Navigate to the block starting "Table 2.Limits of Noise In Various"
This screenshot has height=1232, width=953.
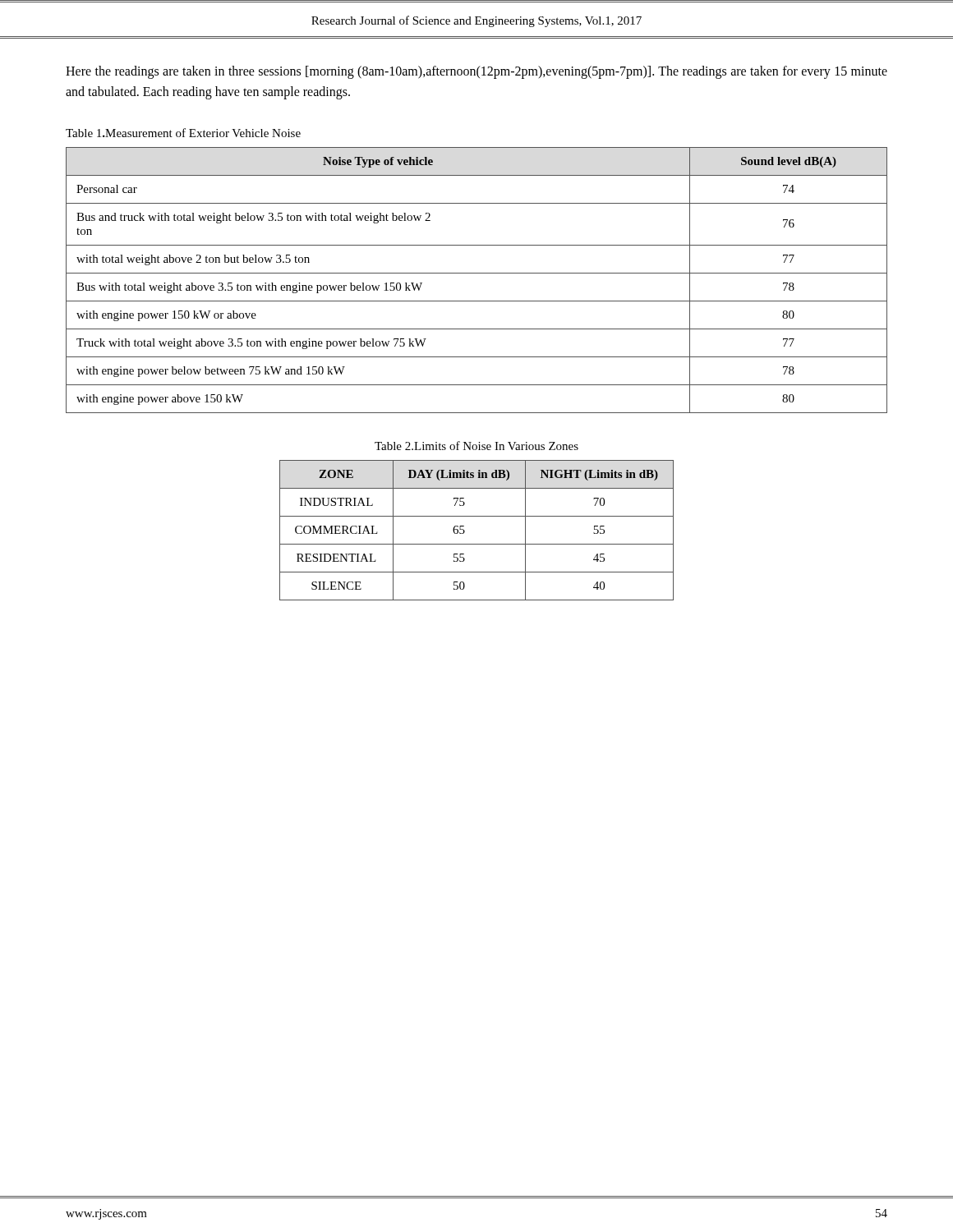(476, 446)
